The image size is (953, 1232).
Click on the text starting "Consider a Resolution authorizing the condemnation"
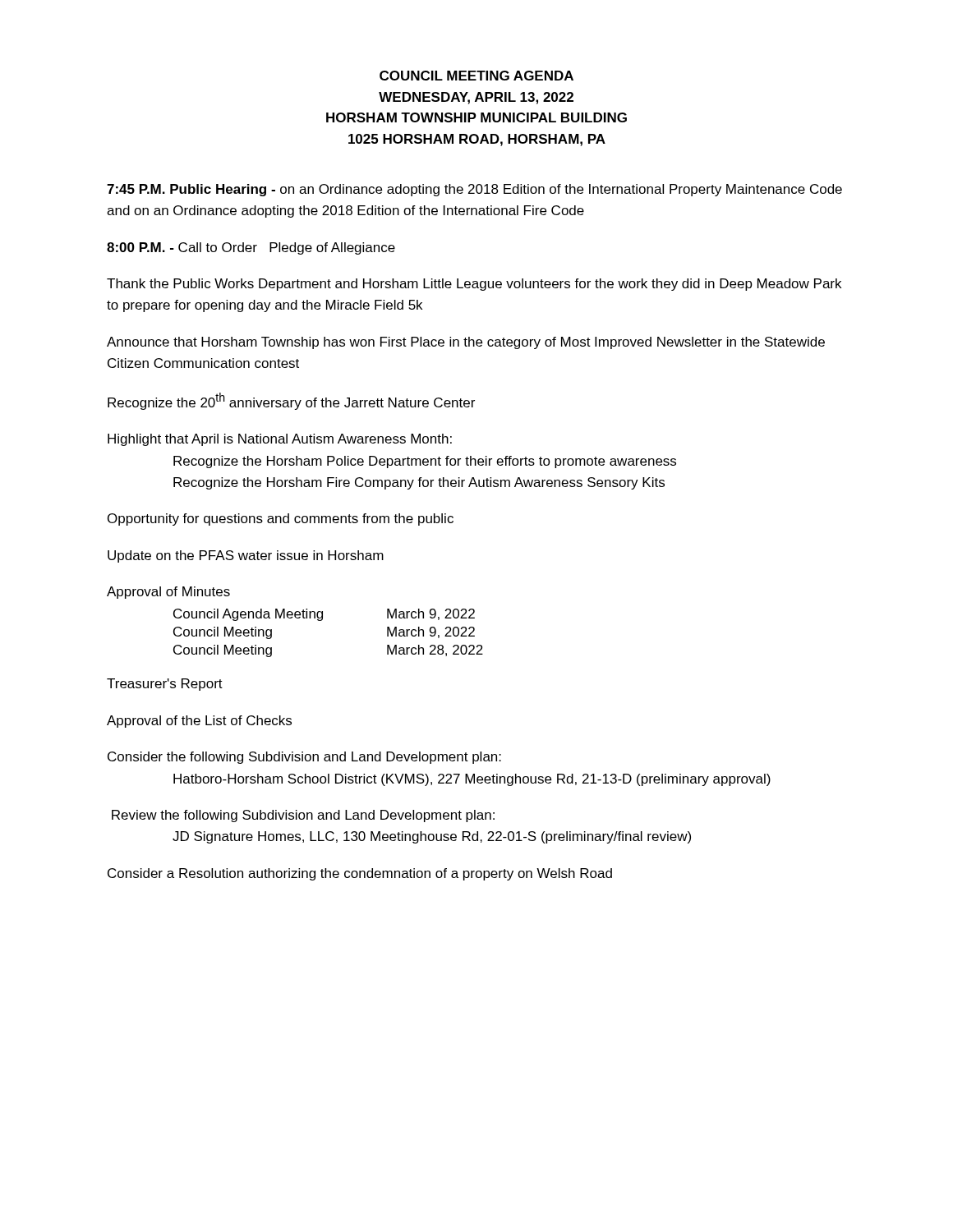click(x=360, y=873)
